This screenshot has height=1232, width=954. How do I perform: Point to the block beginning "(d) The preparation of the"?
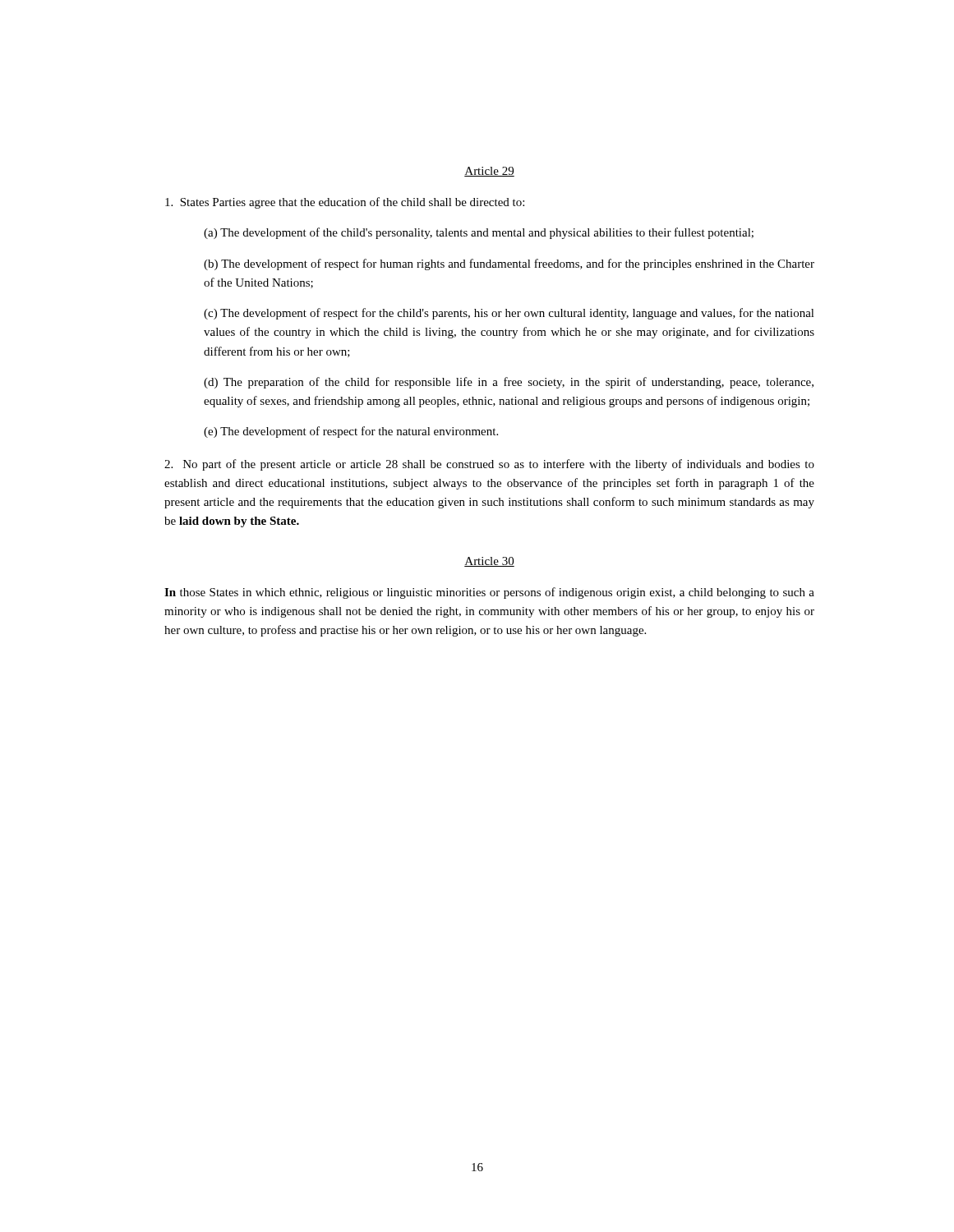click(x=509, y=391)
